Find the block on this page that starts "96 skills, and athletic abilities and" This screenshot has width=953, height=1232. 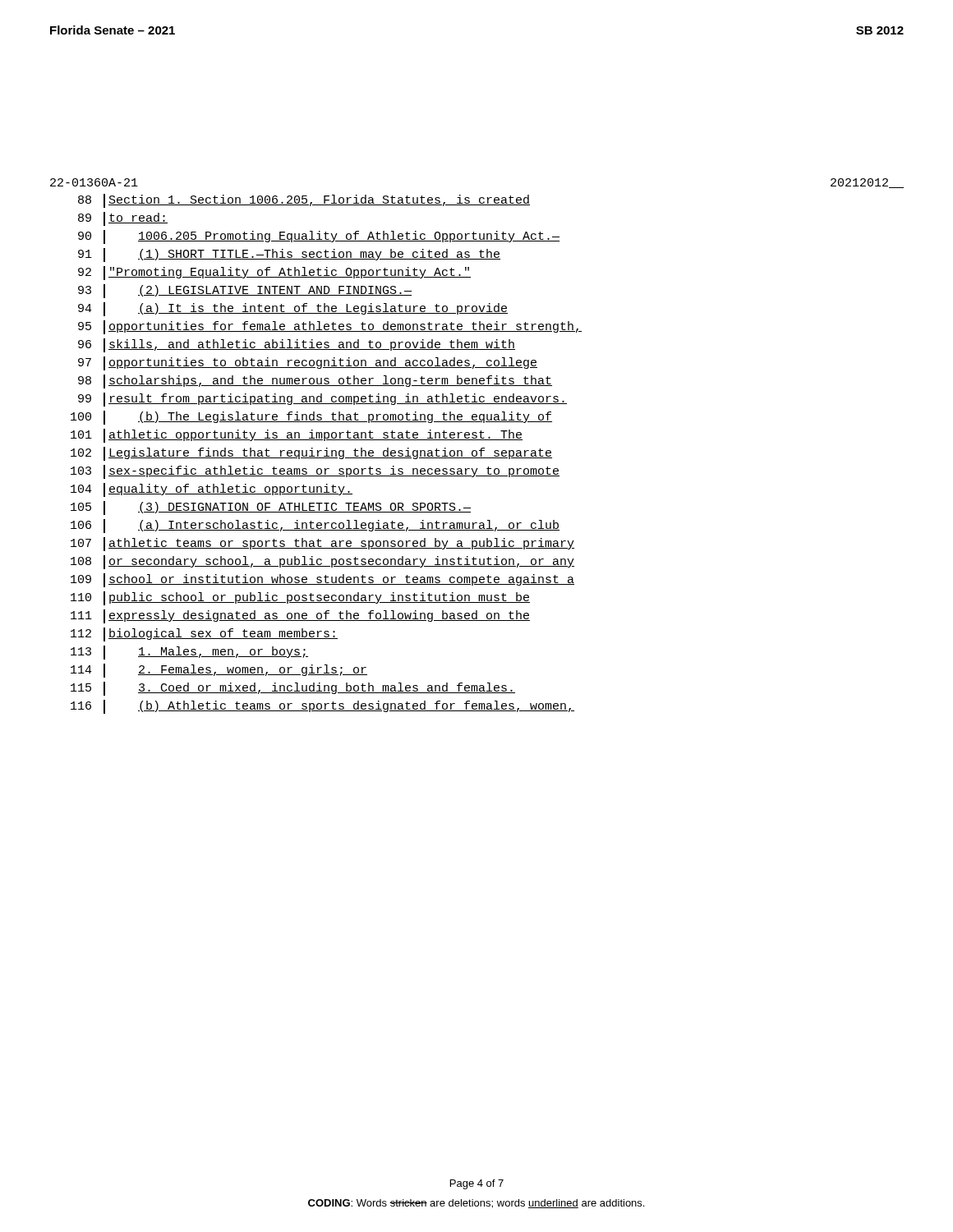tap(476, 345)
